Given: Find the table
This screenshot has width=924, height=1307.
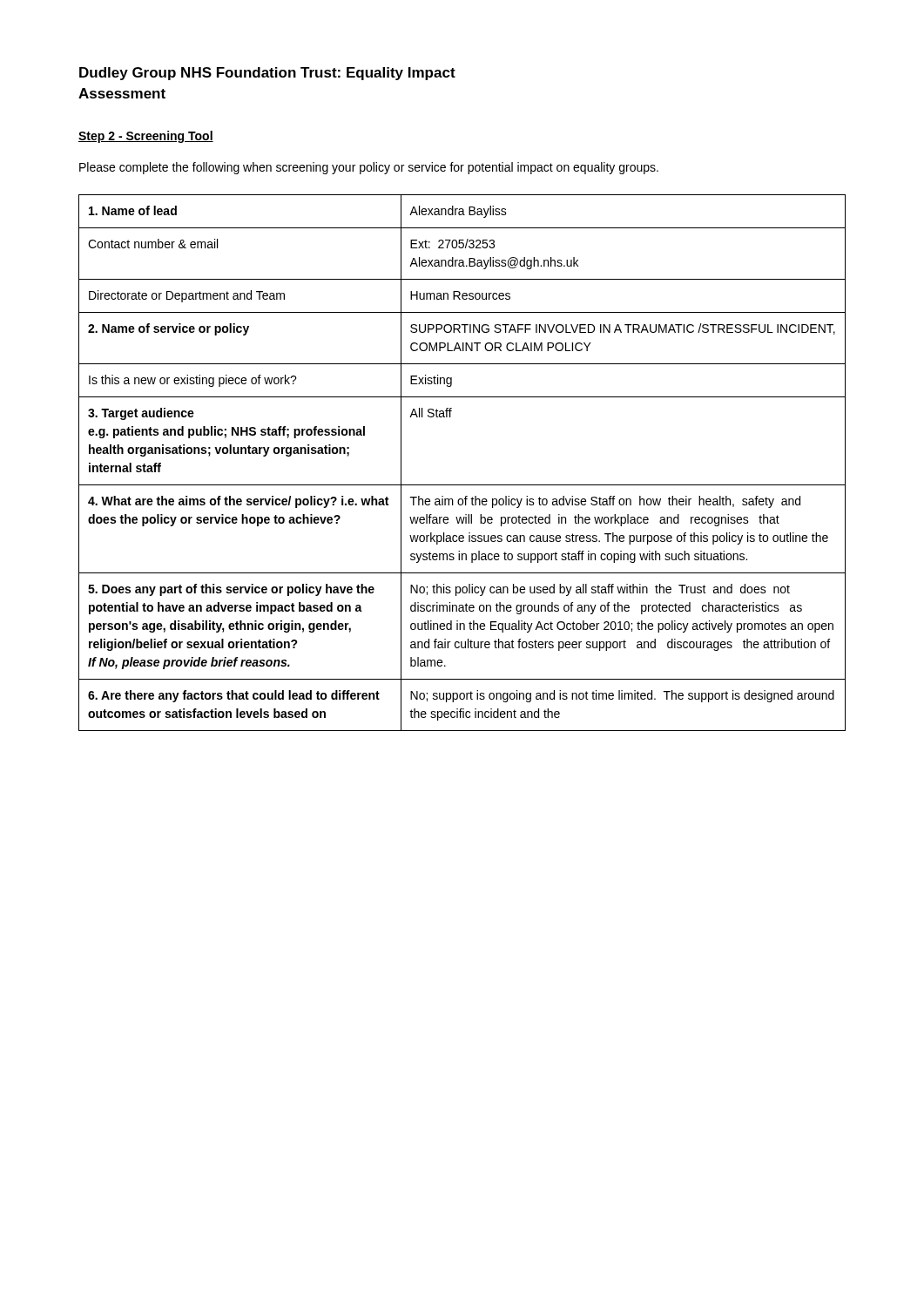Looking at the screenshot, I should click(x=462, y=462).
